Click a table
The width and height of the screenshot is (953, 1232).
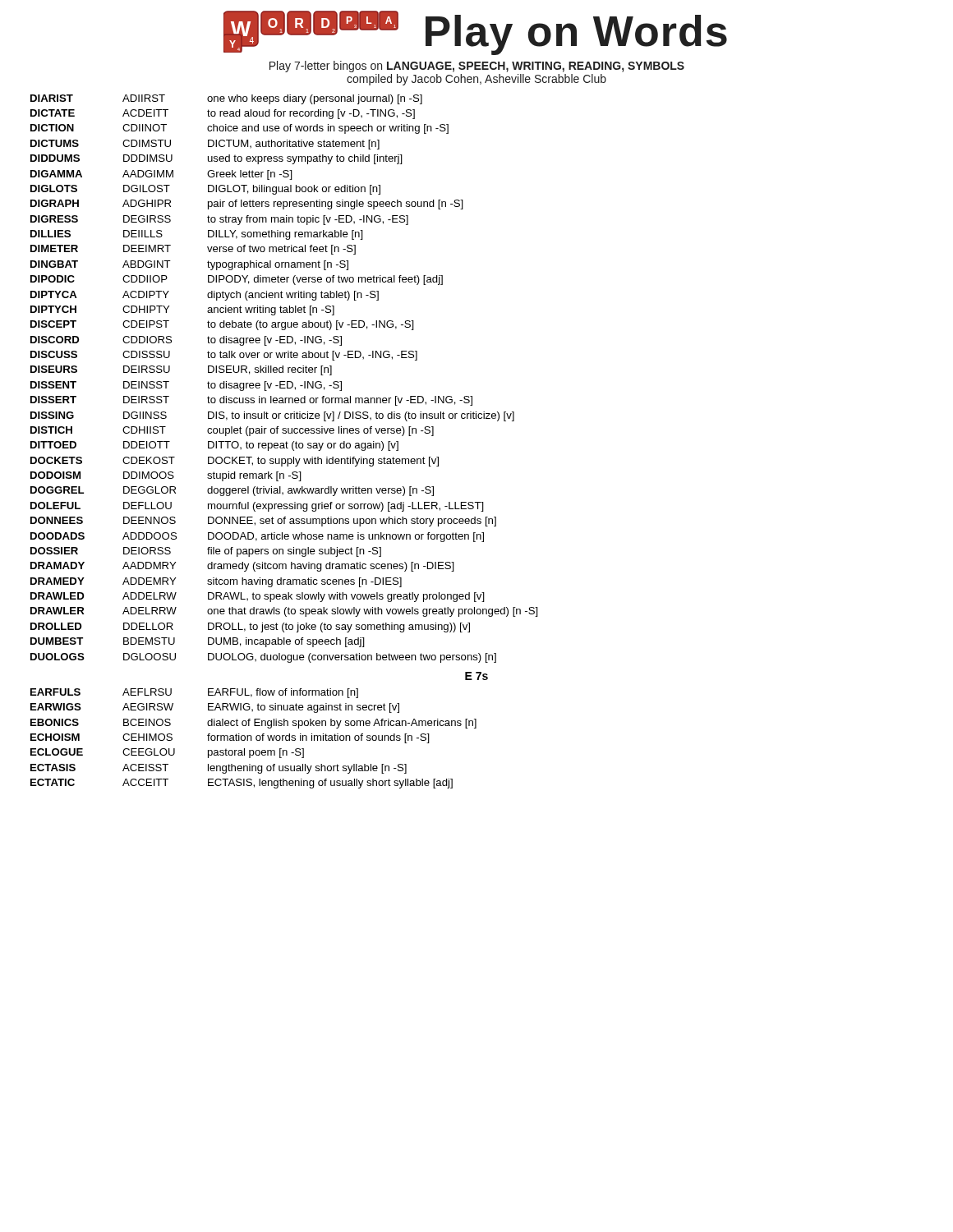click(476, 440)
